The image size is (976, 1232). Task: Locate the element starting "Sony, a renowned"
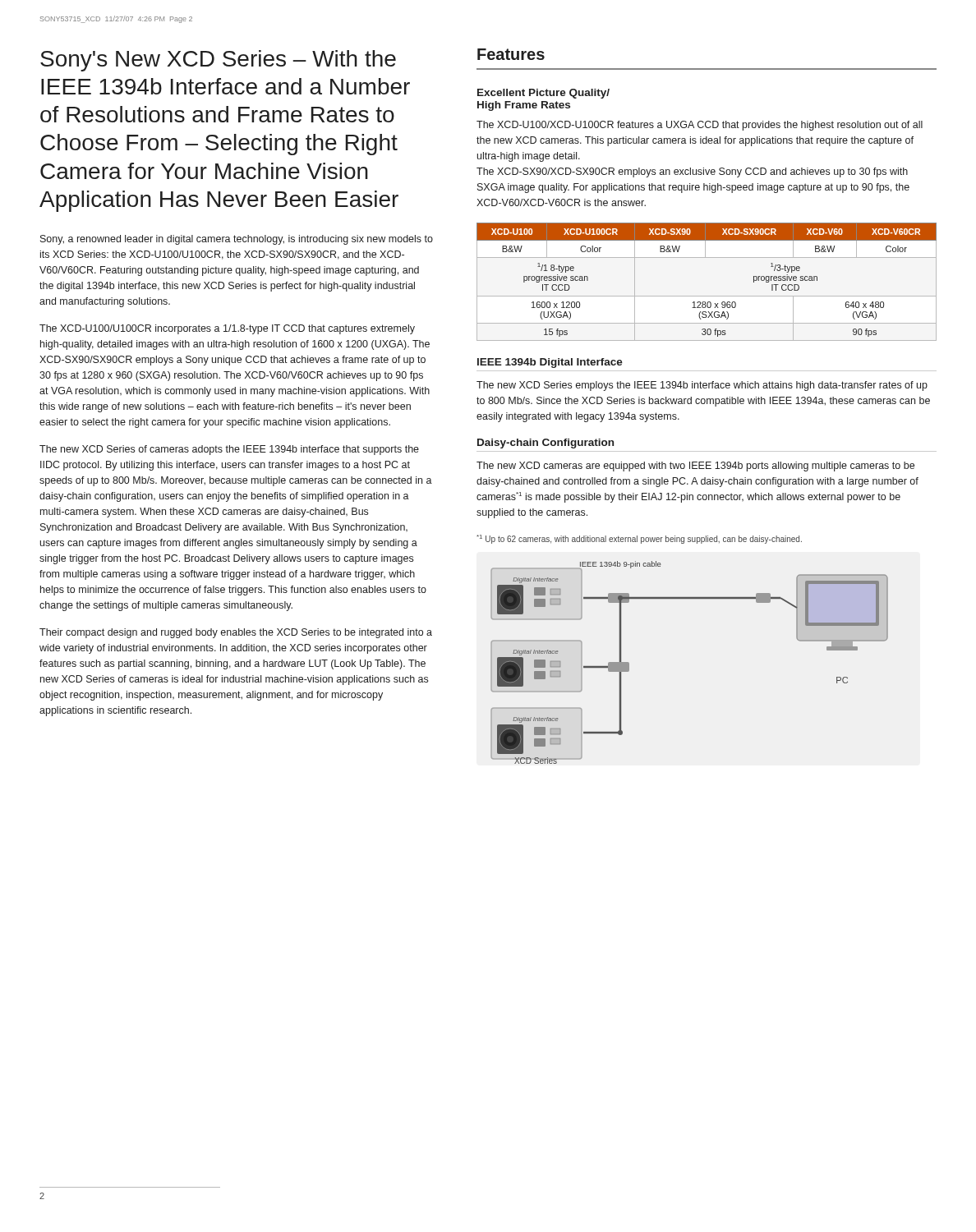tap(236, 270)
